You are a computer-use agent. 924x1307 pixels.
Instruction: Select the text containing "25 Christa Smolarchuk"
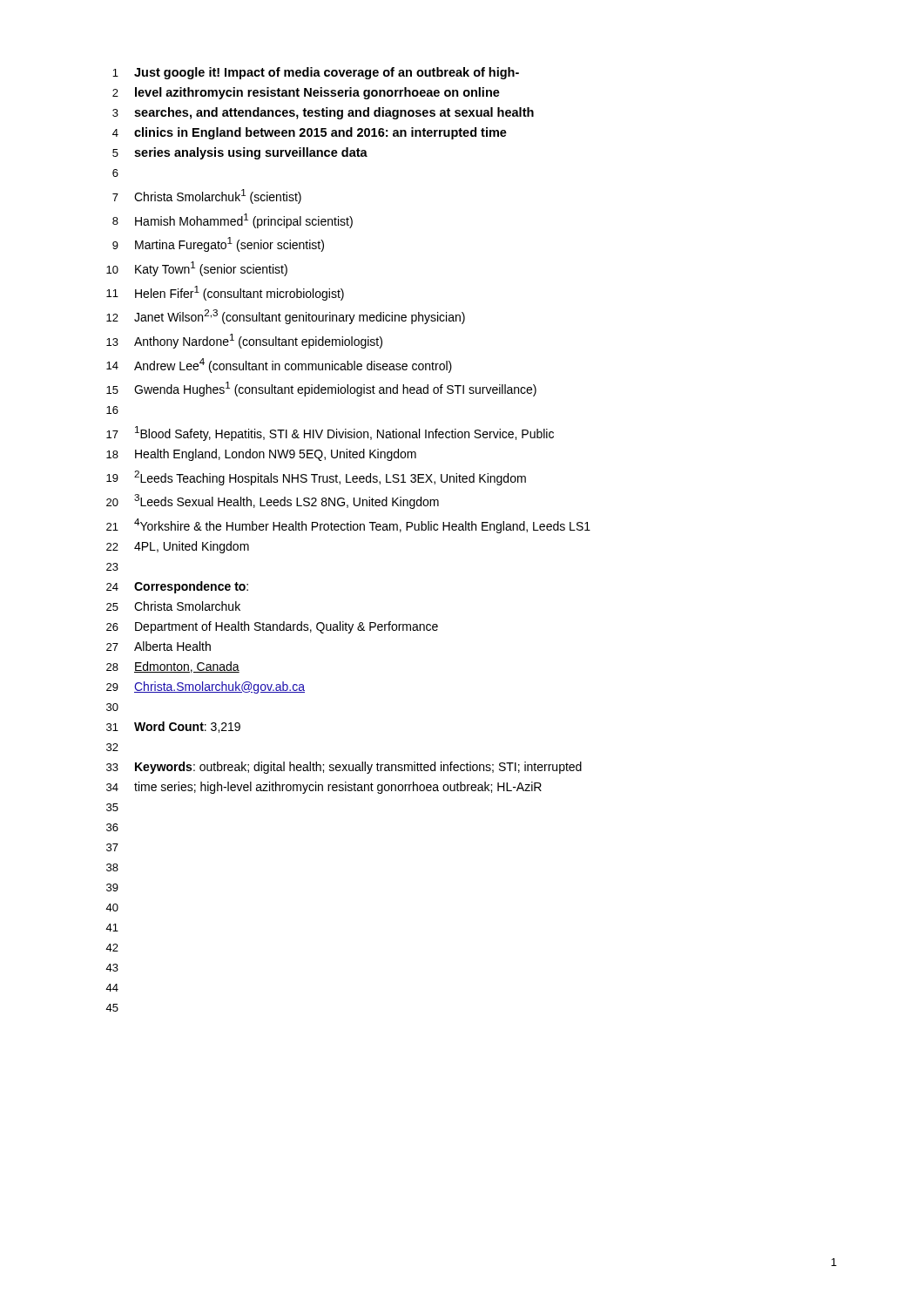(173, 606)
